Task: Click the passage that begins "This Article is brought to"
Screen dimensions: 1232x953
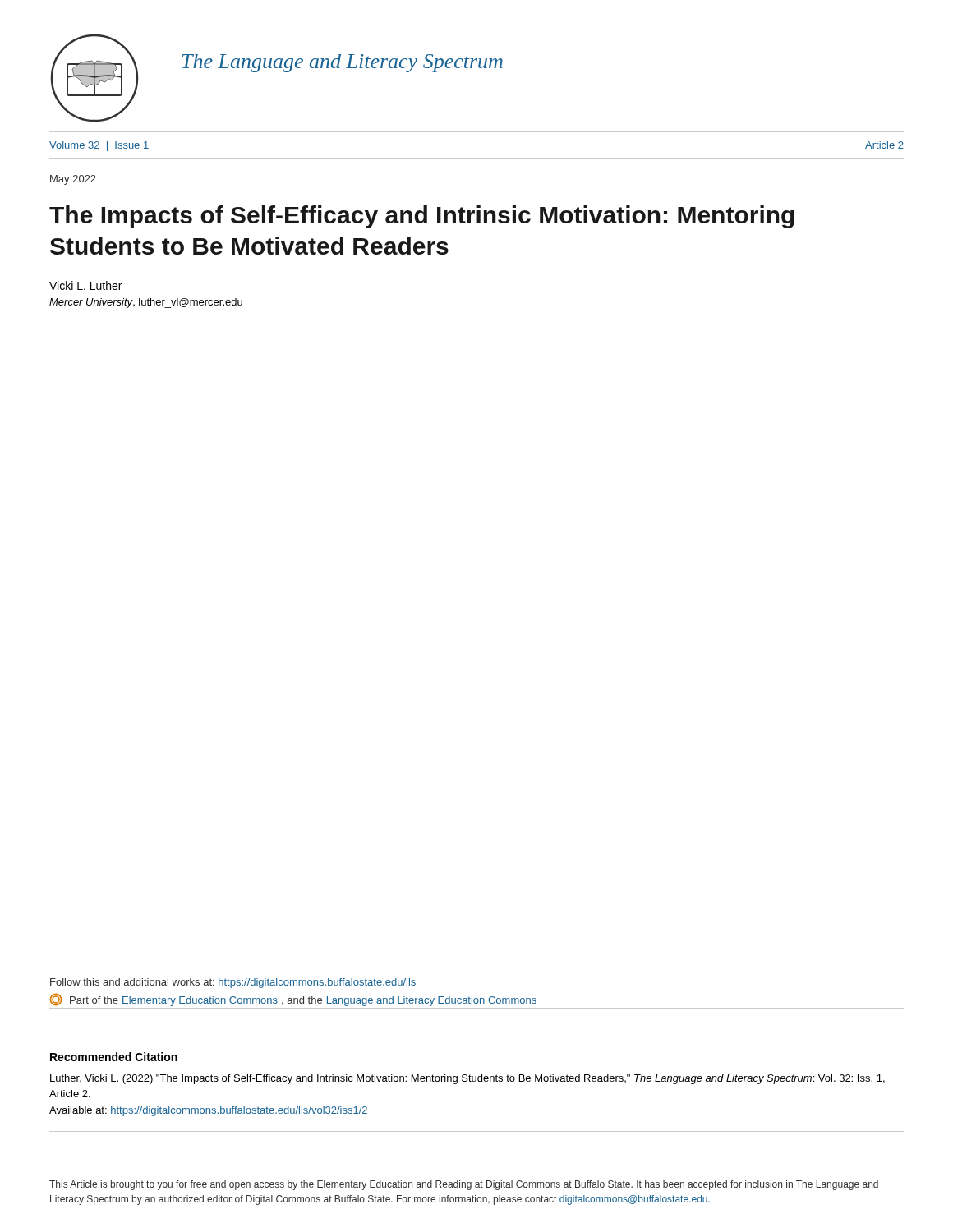Action: tap(464, 1192)
